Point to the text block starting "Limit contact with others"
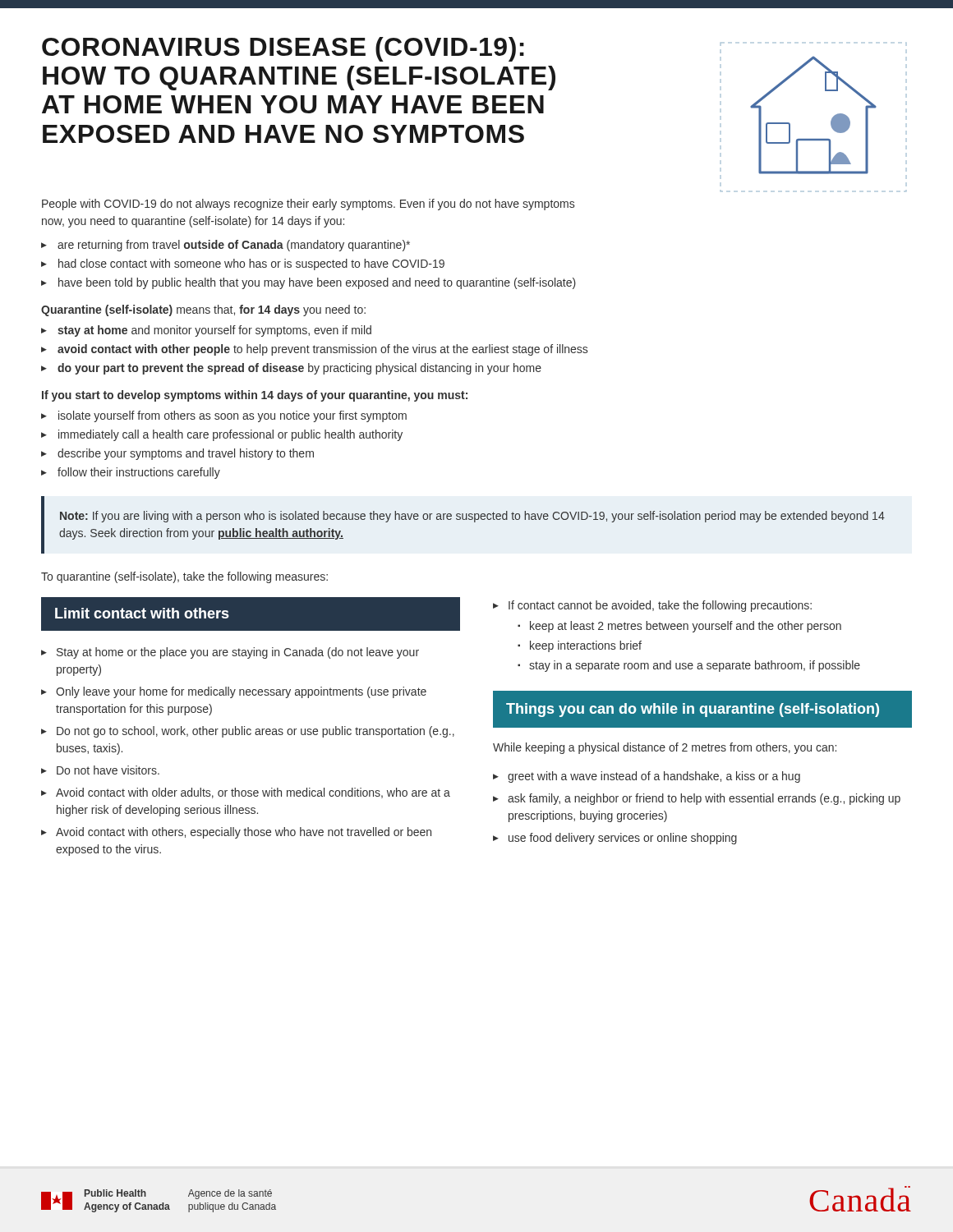 pos(251,614)
